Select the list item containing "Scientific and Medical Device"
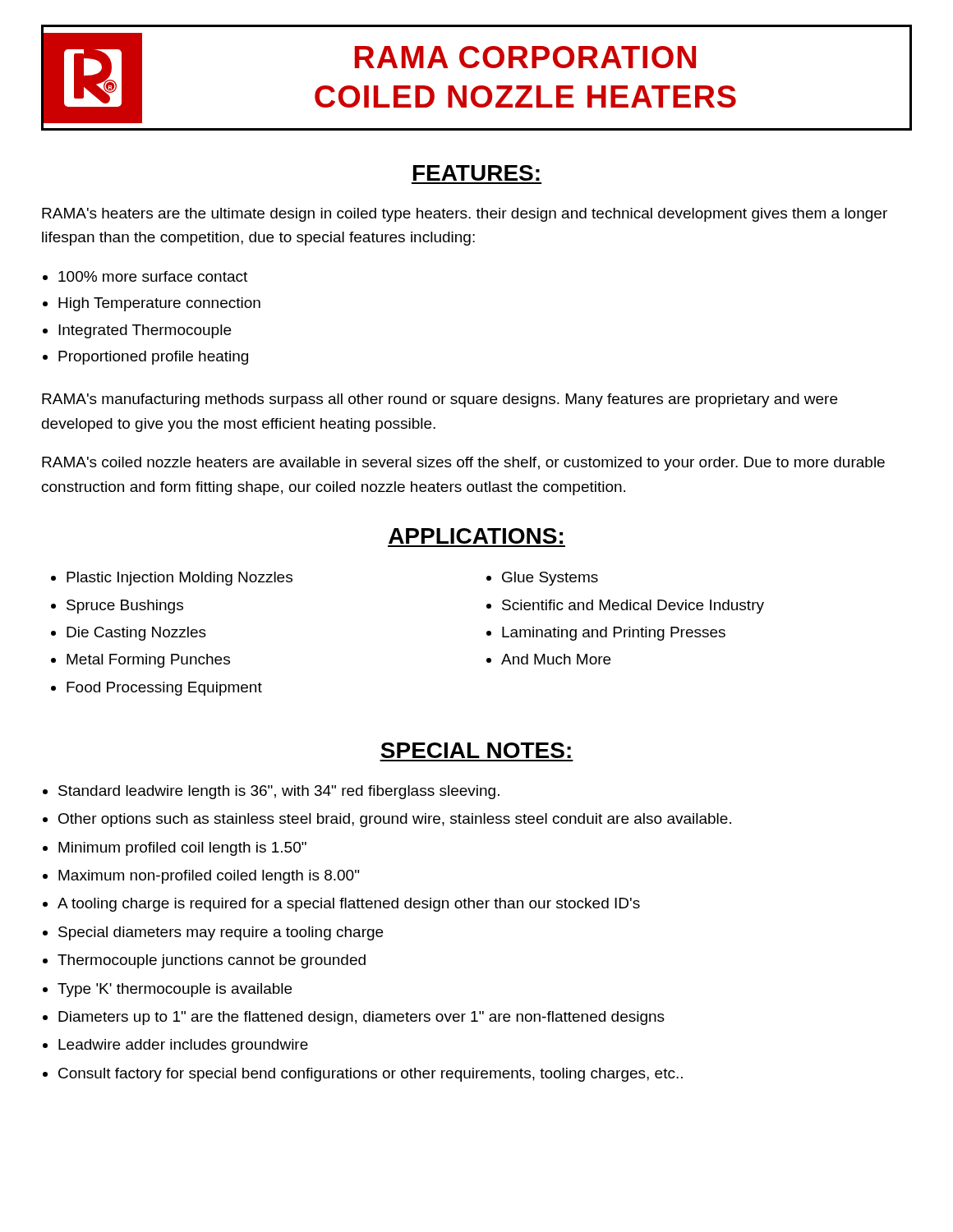953x1232 pixels. (x=633, y=605)
